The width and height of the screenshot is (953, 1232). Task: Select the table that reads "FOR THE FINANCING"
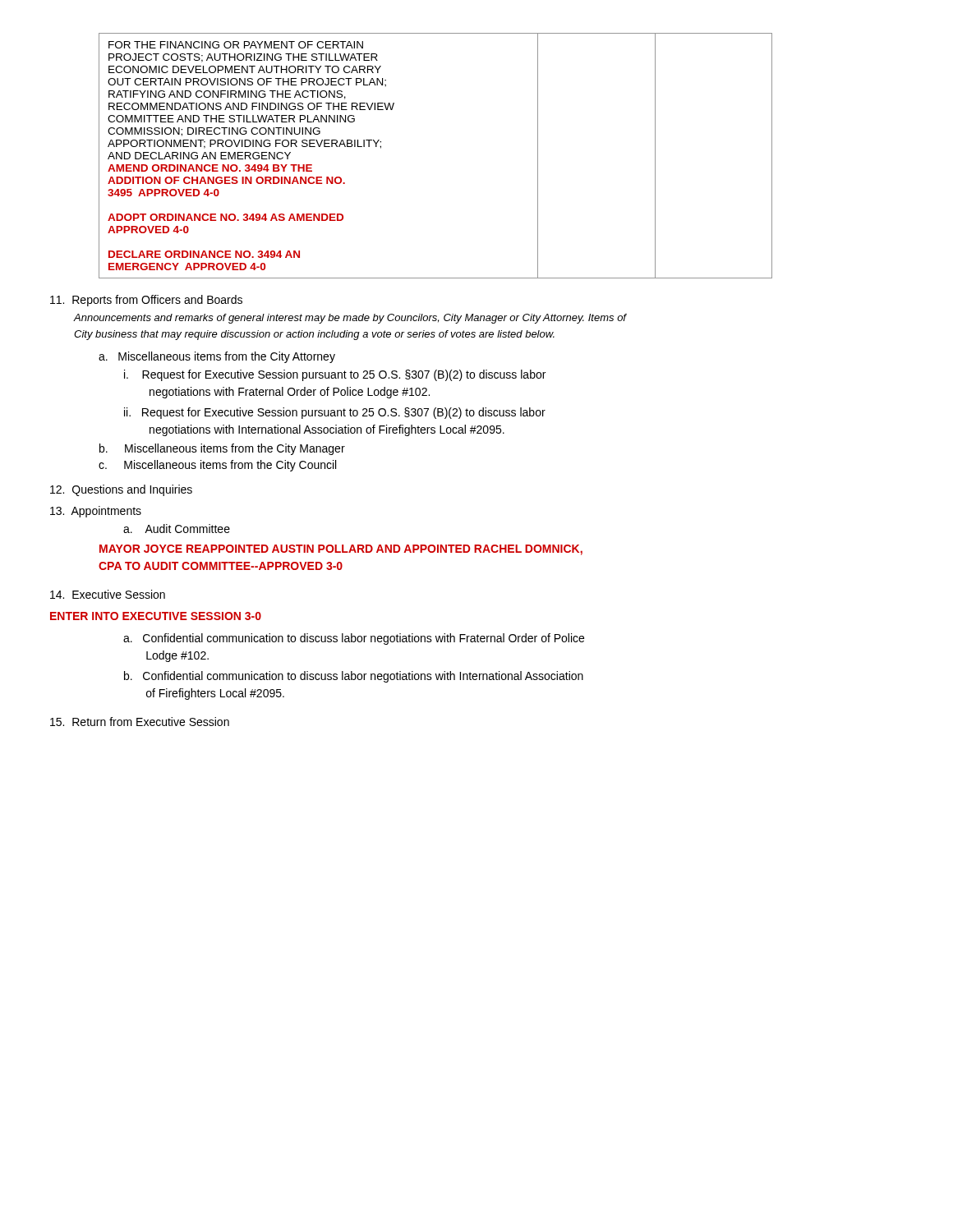[501, 156]
